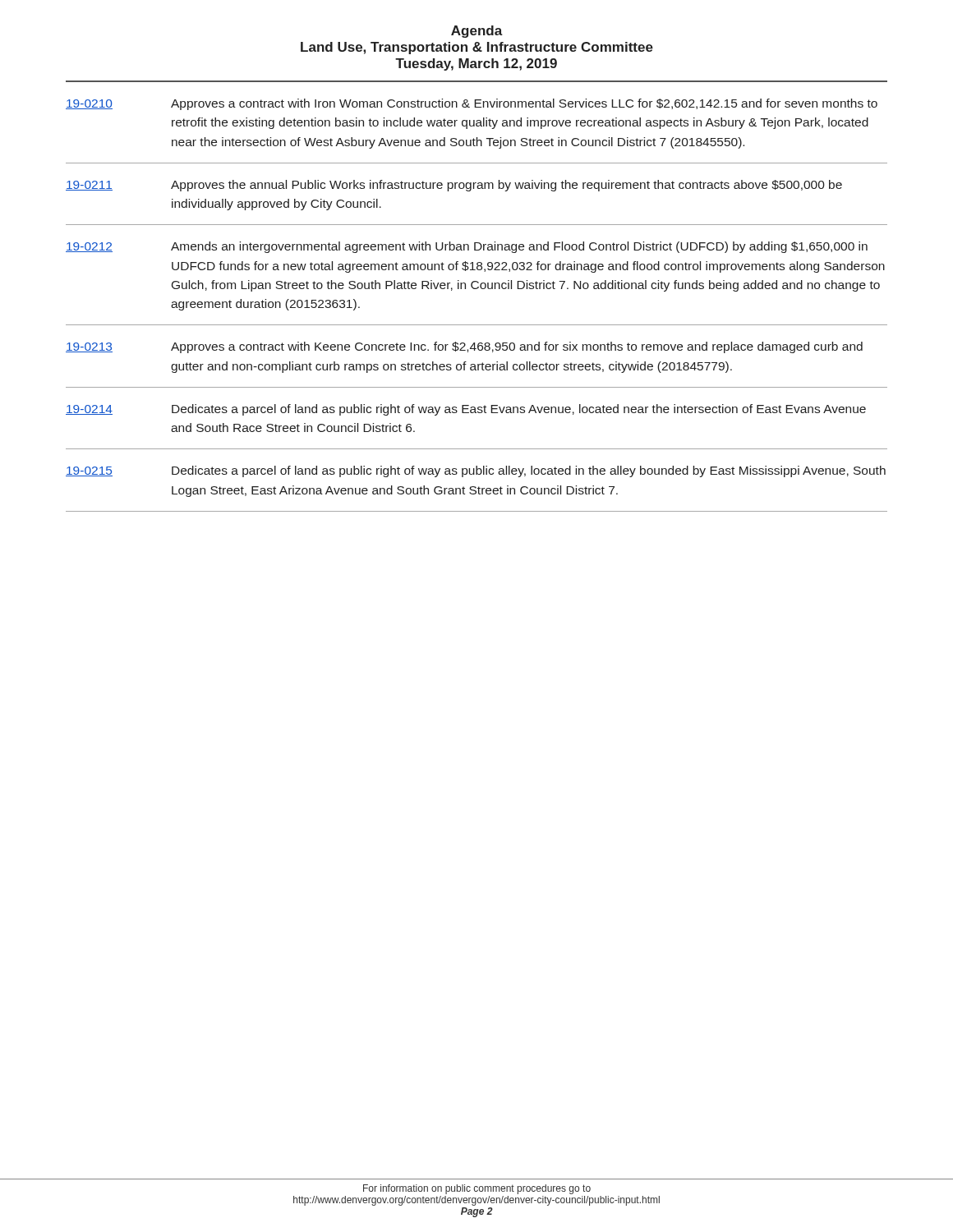Find the region starting "19-0213 Approves a contract"
953x1232 pixels.
[476, 356]
